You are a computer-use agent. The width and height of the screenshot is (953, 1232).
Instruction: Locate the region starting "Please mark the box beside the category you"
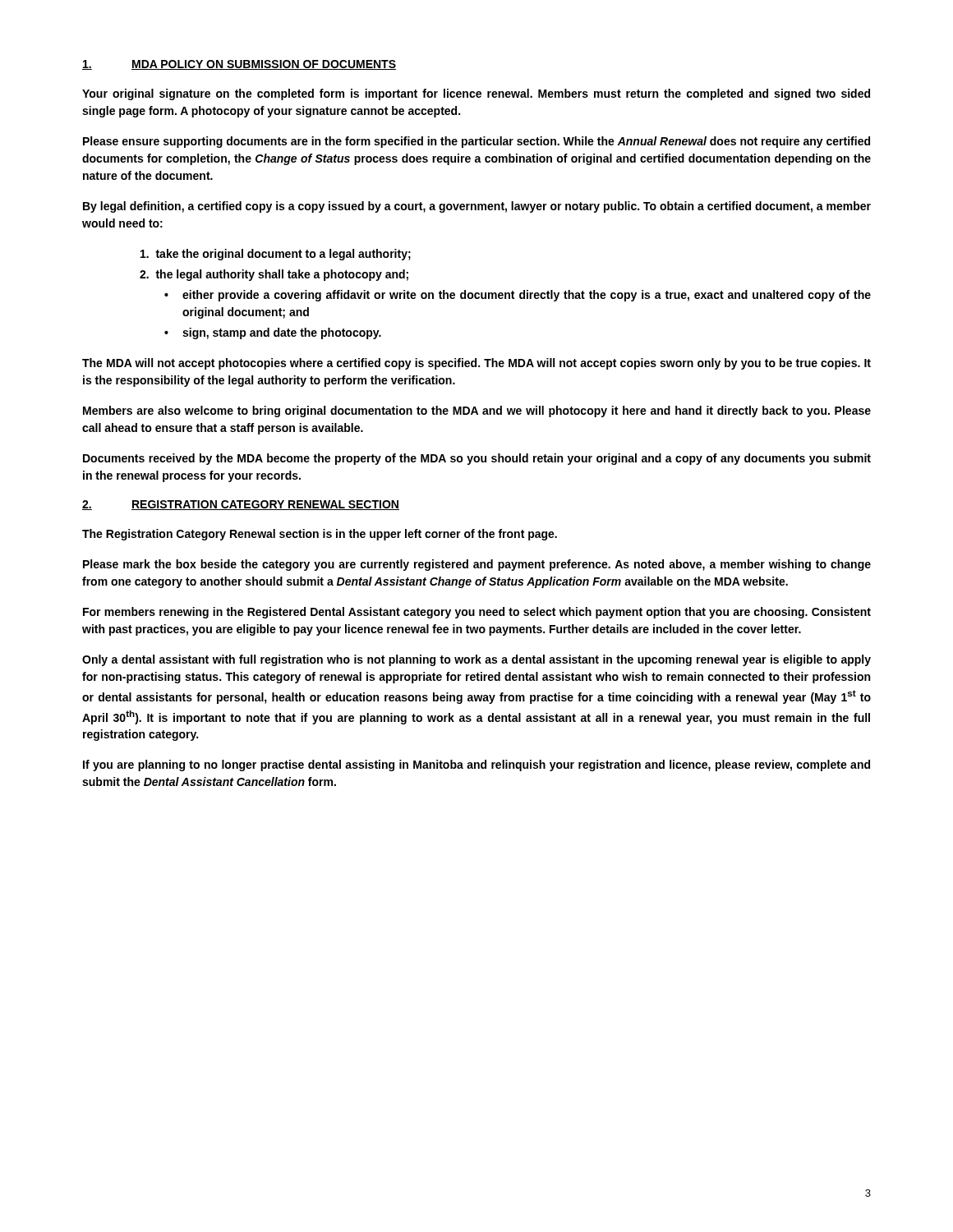click(x=476, y=573)
